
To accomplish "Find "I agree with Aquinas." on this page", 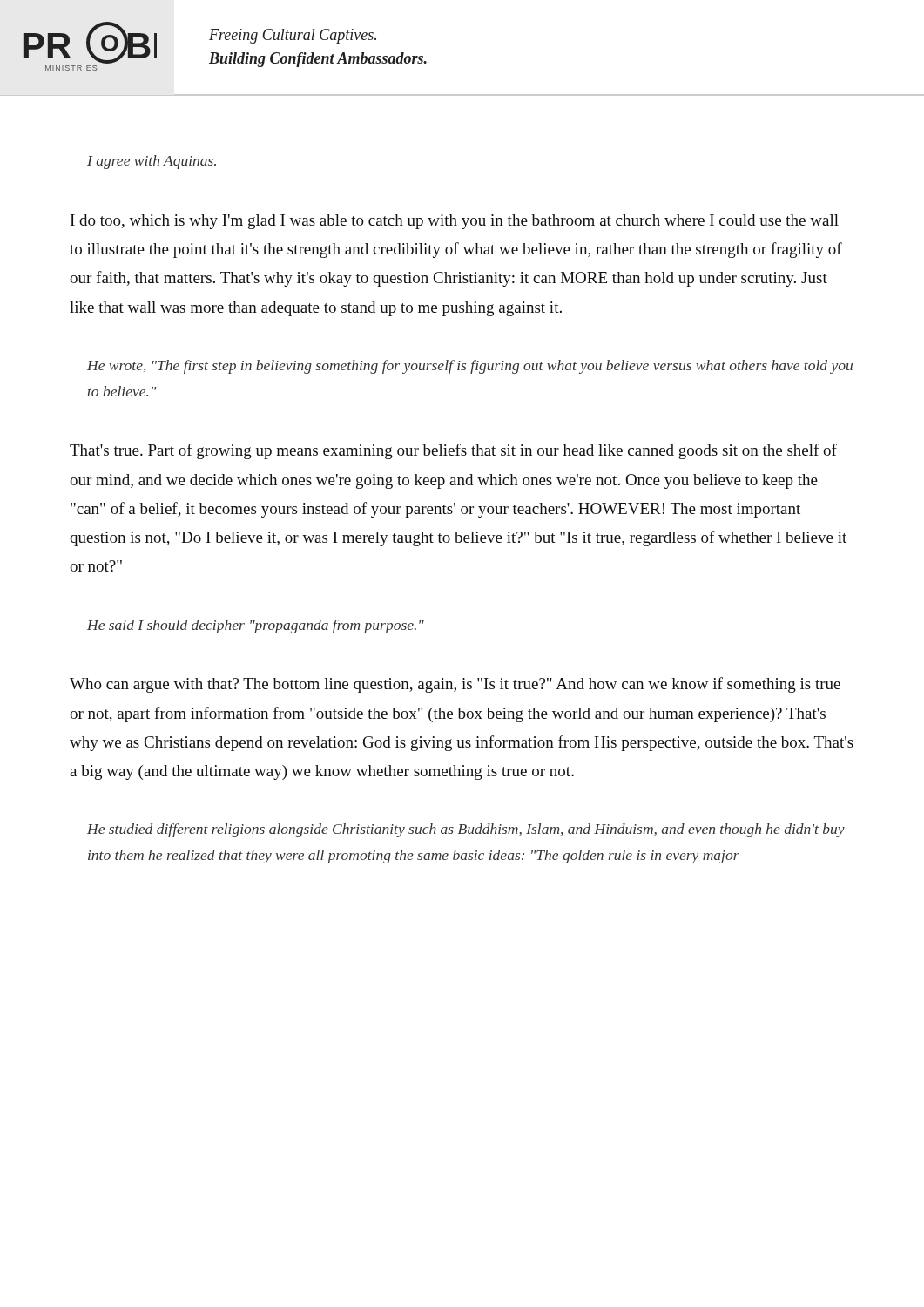I will coord(152,162).
